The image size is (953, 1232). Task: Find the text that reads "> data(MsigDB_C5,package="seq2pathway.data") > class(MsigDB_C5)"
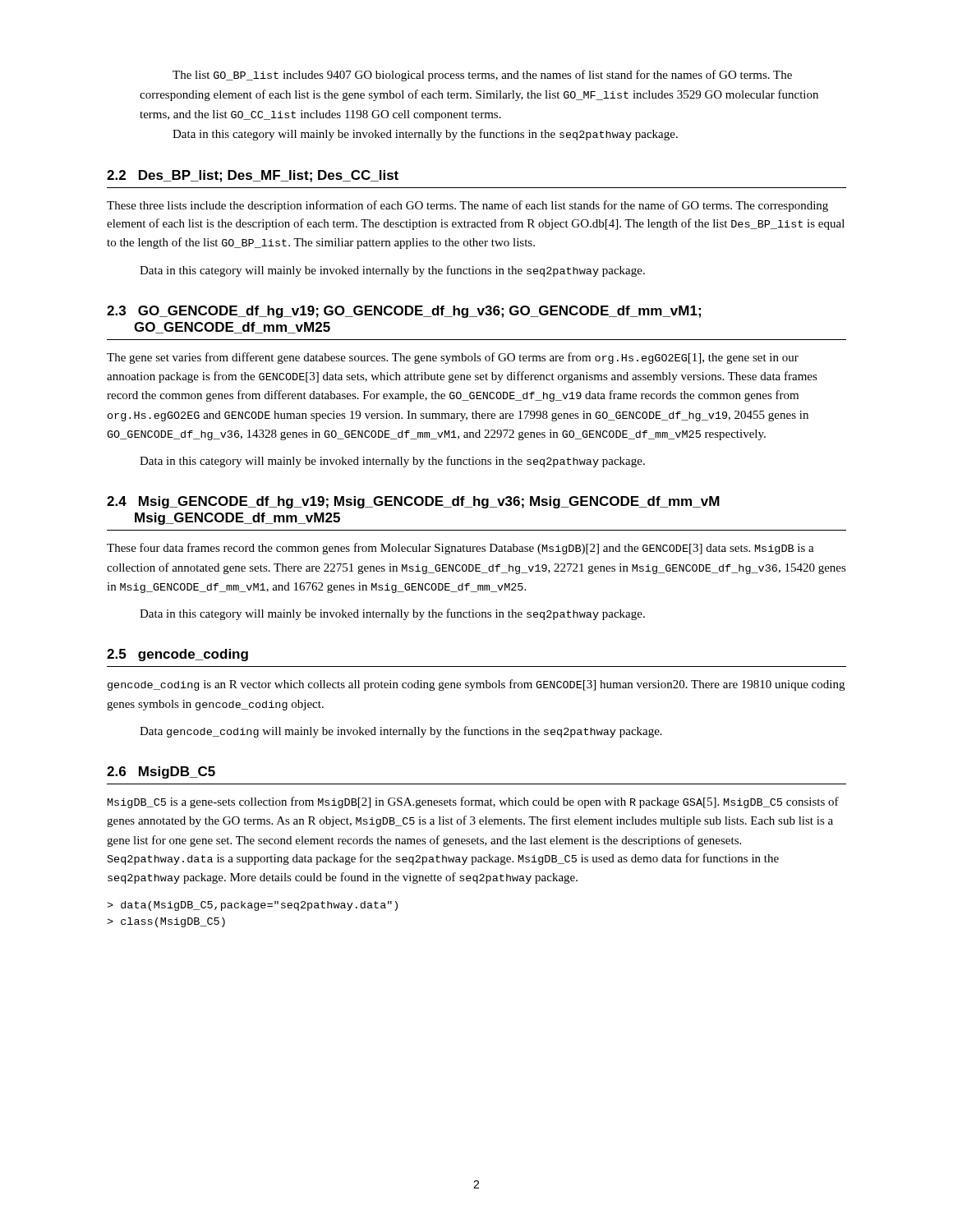[252, 906]
